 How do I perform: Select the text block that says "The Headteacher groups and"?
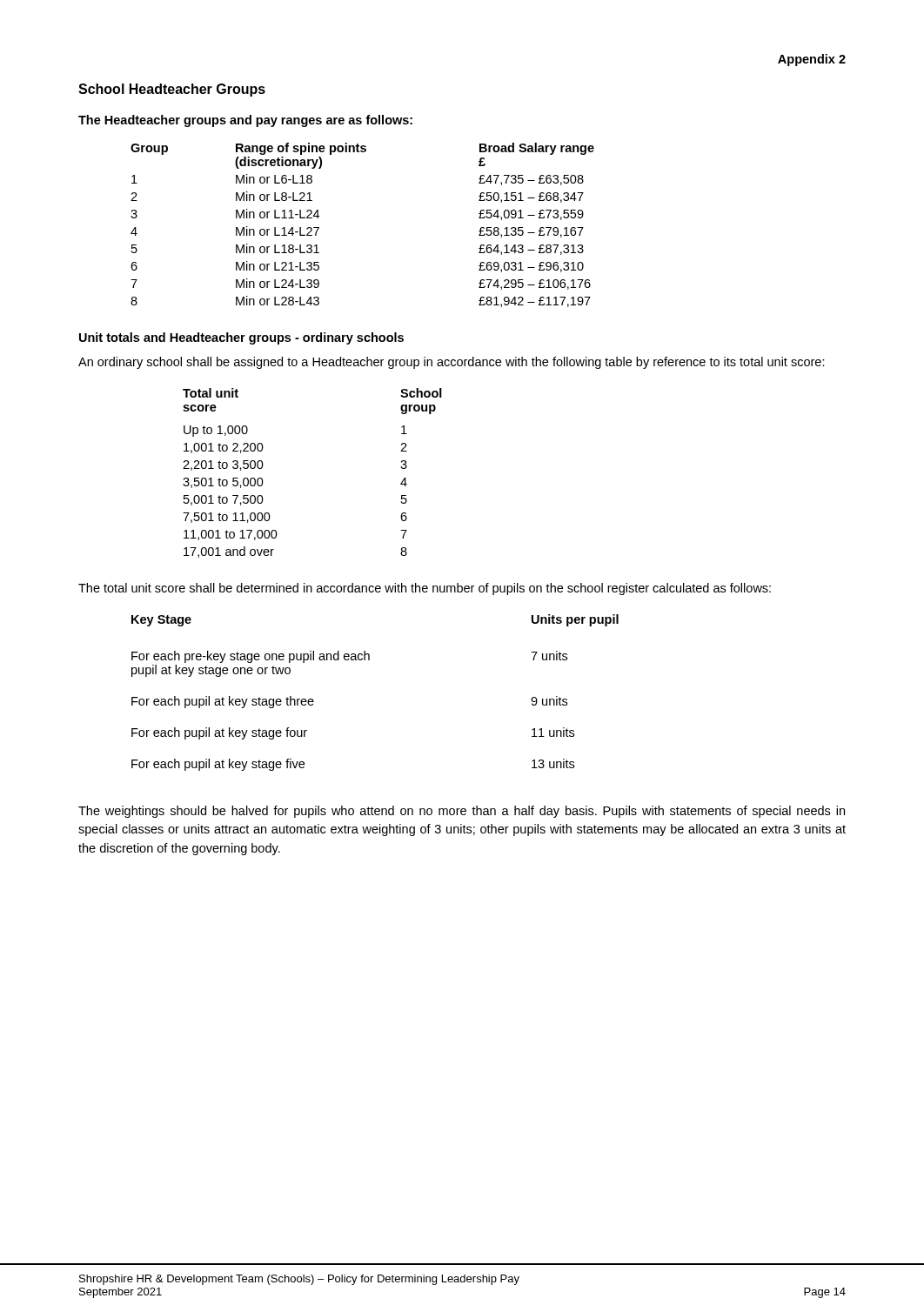click(246, 120)
